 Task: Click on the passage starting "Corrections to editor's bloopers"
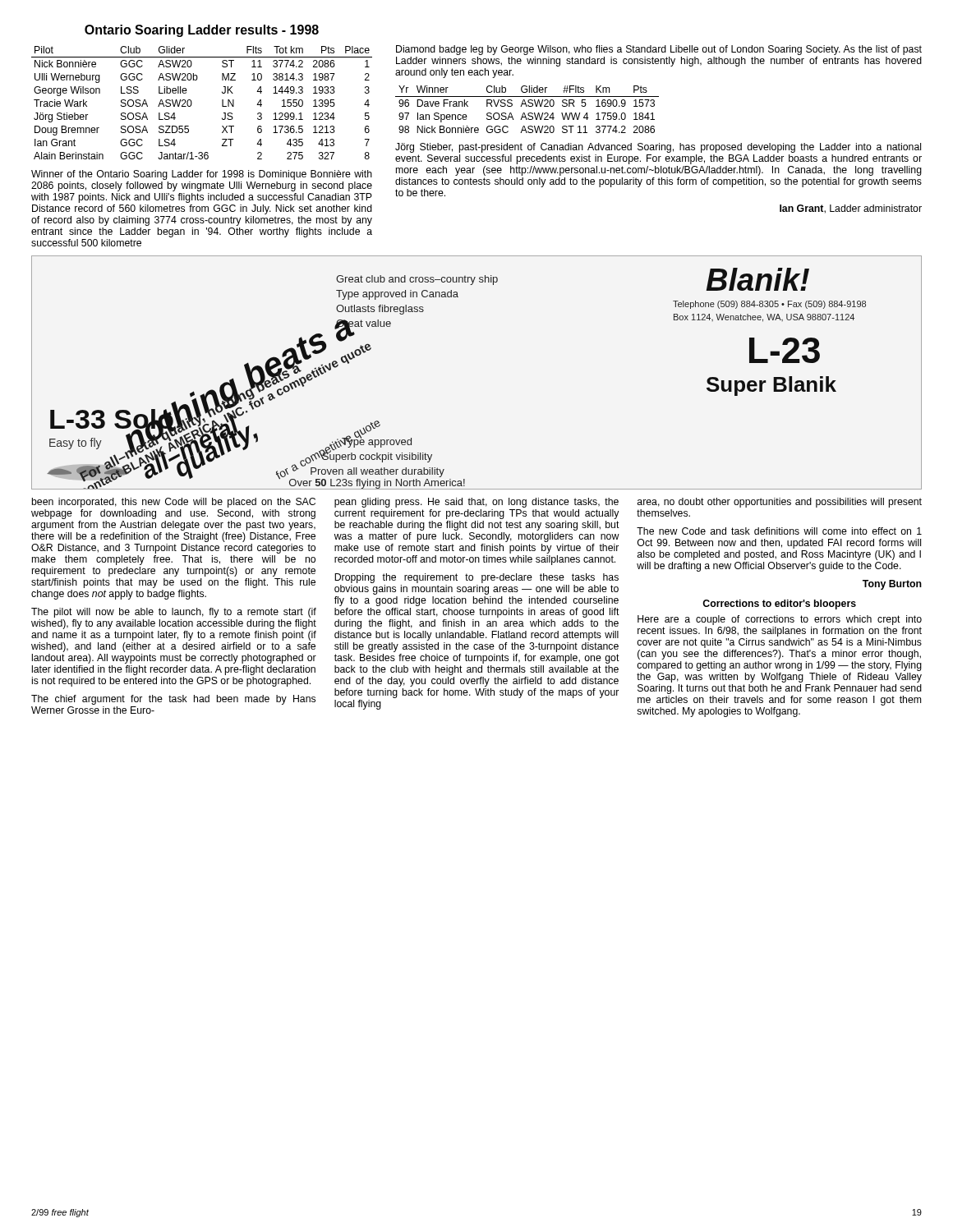[779, 604]
